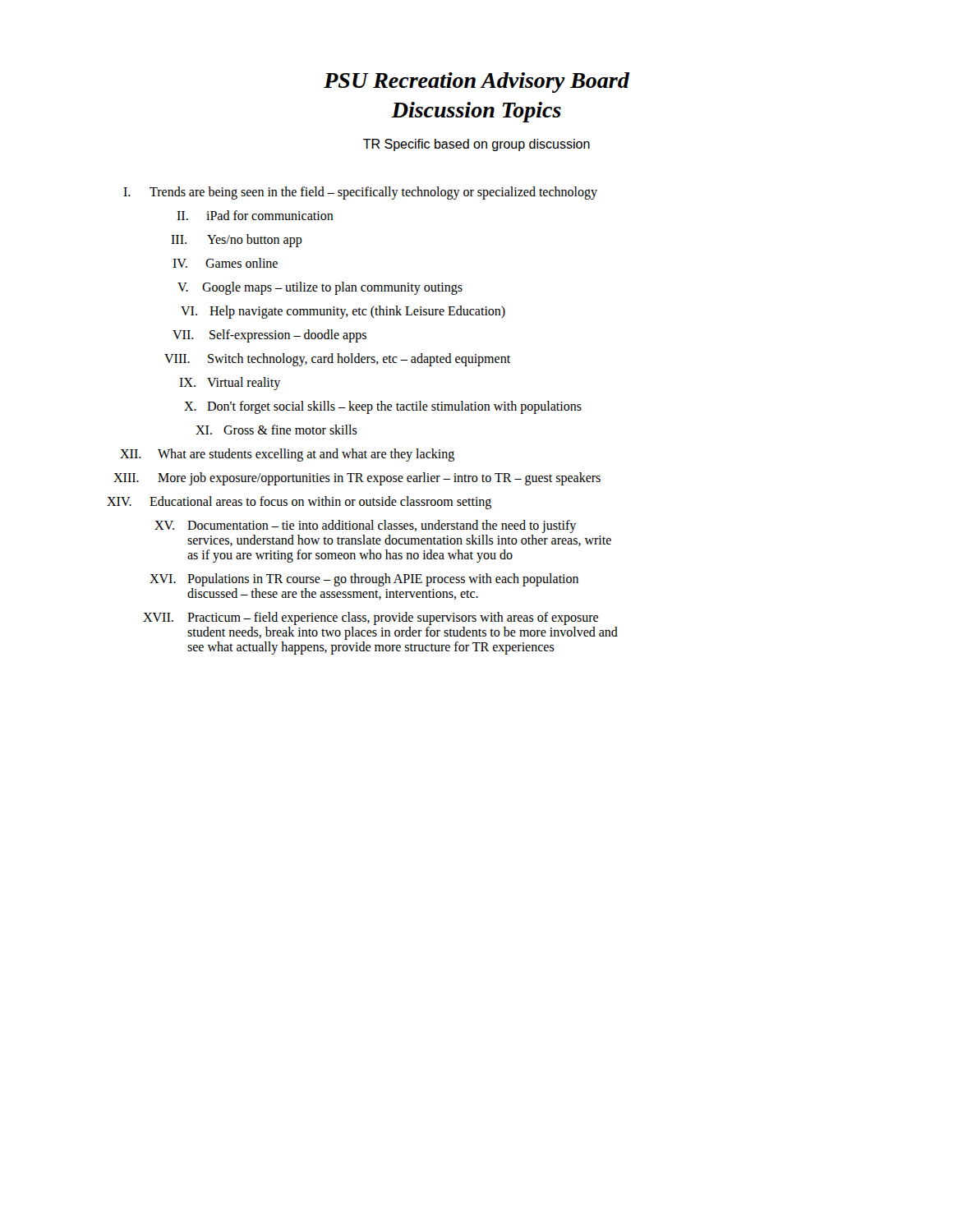Viewport: 953px width, 1232px height.
Task: Find the element starting "V. Google maps – utilize to"
Action: pos(320,288)
